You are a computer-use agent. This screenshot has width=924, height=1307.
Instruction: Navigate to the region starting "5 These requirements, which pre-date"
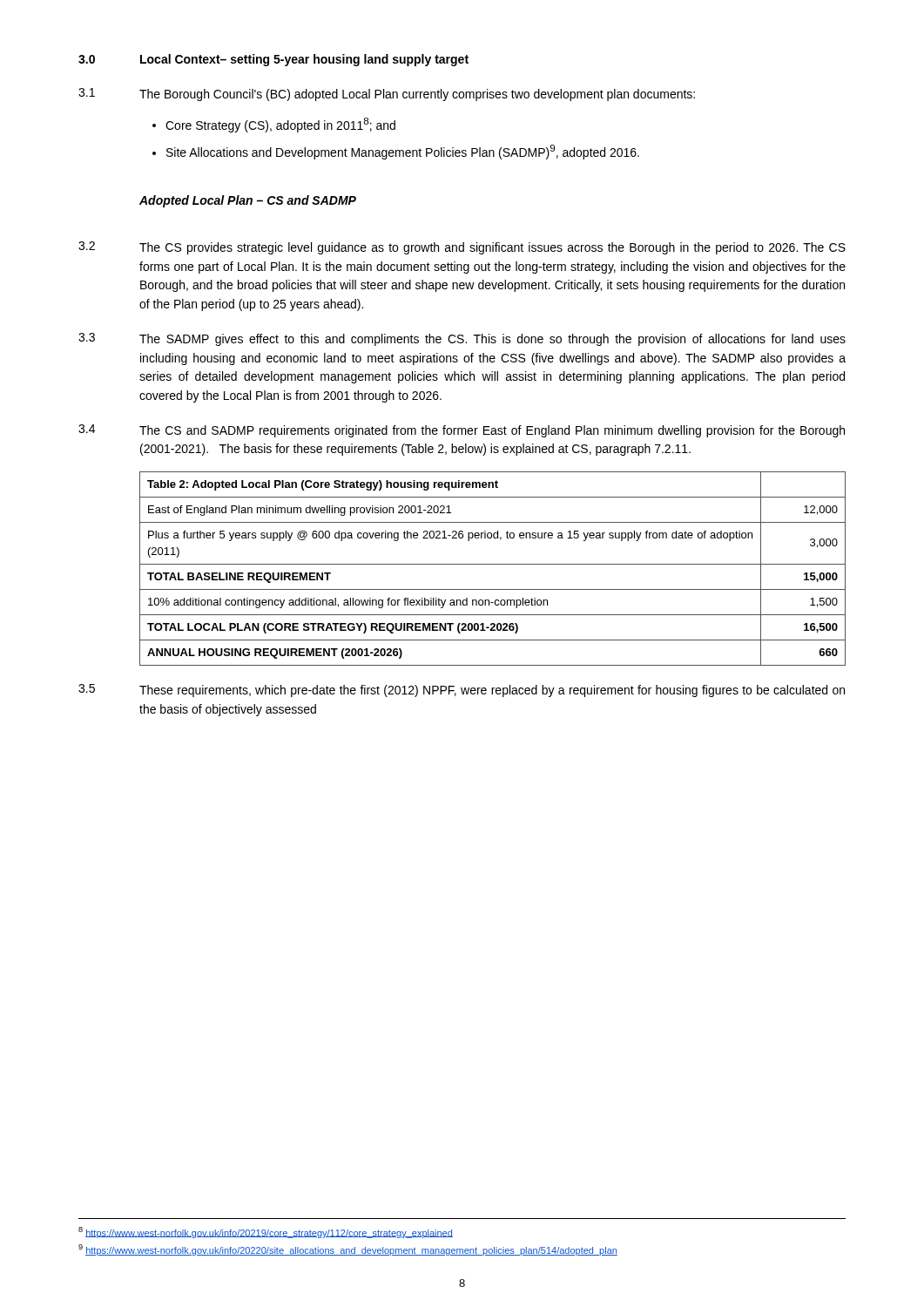click(x=462, y=701)
